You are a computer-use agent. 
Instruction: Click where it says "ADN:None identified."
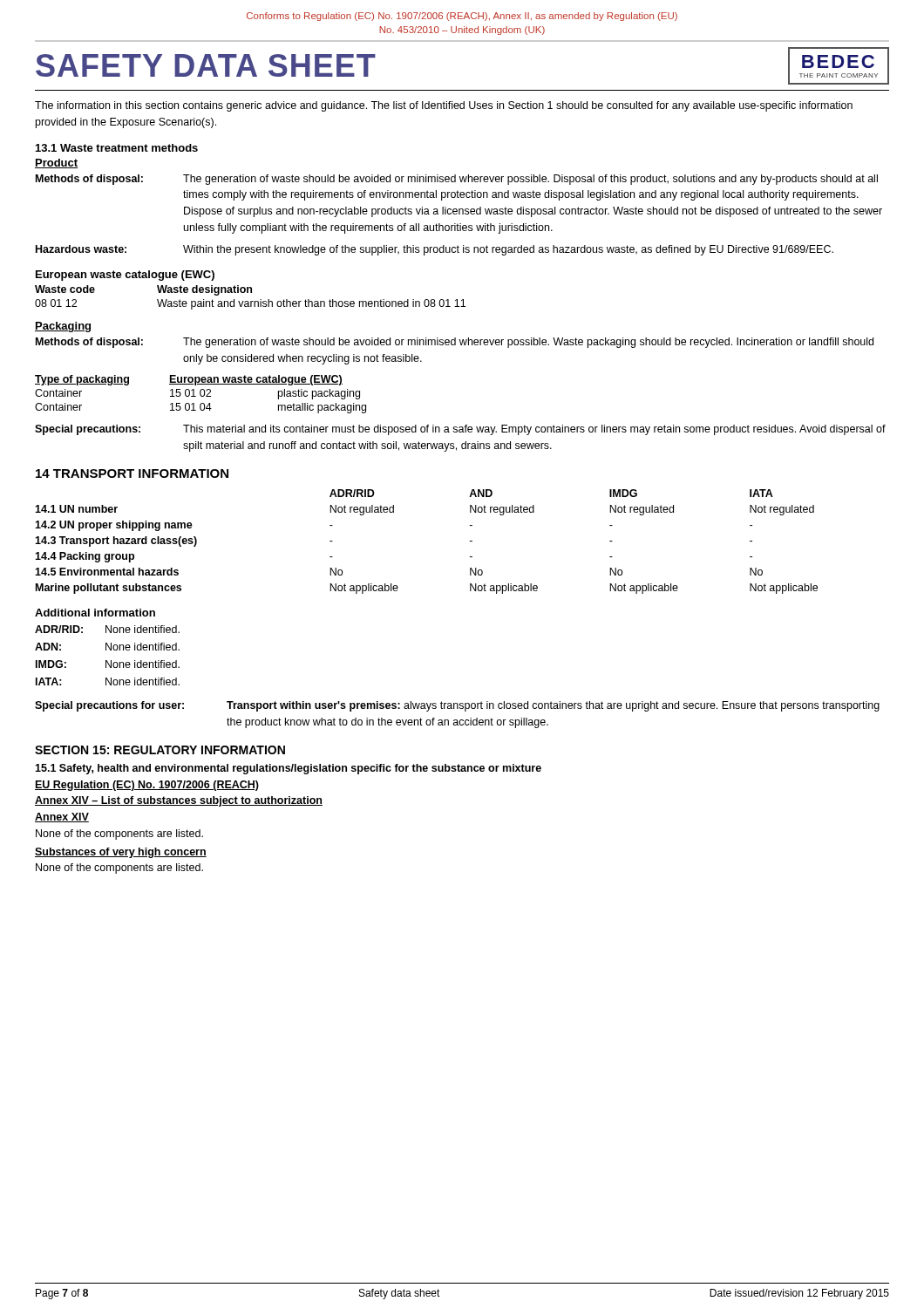(108, 647)
